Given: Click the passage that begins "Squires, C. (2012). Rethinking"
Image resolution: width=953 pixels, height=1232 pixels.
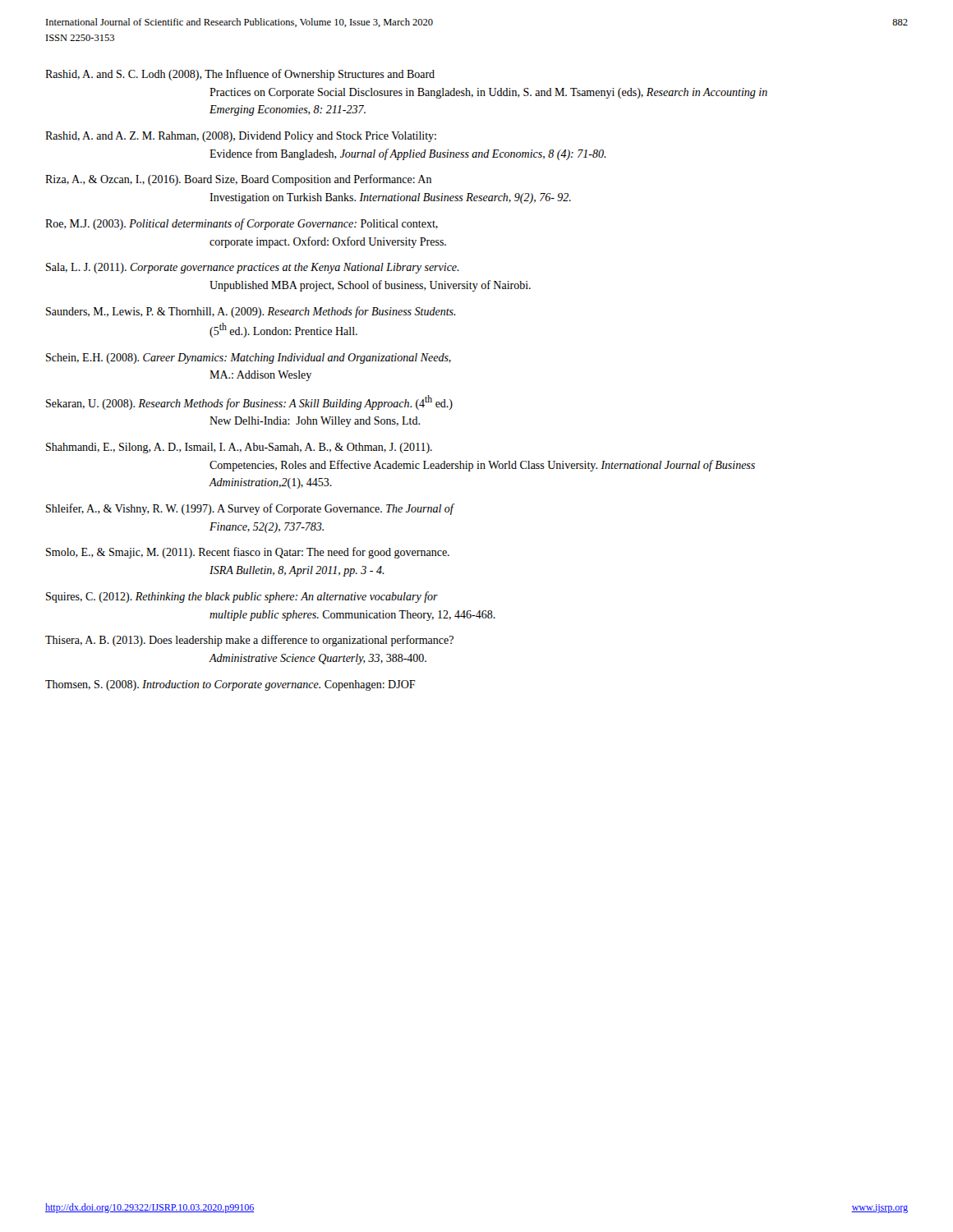Looking at the screenshot, I should coord(476,607).
